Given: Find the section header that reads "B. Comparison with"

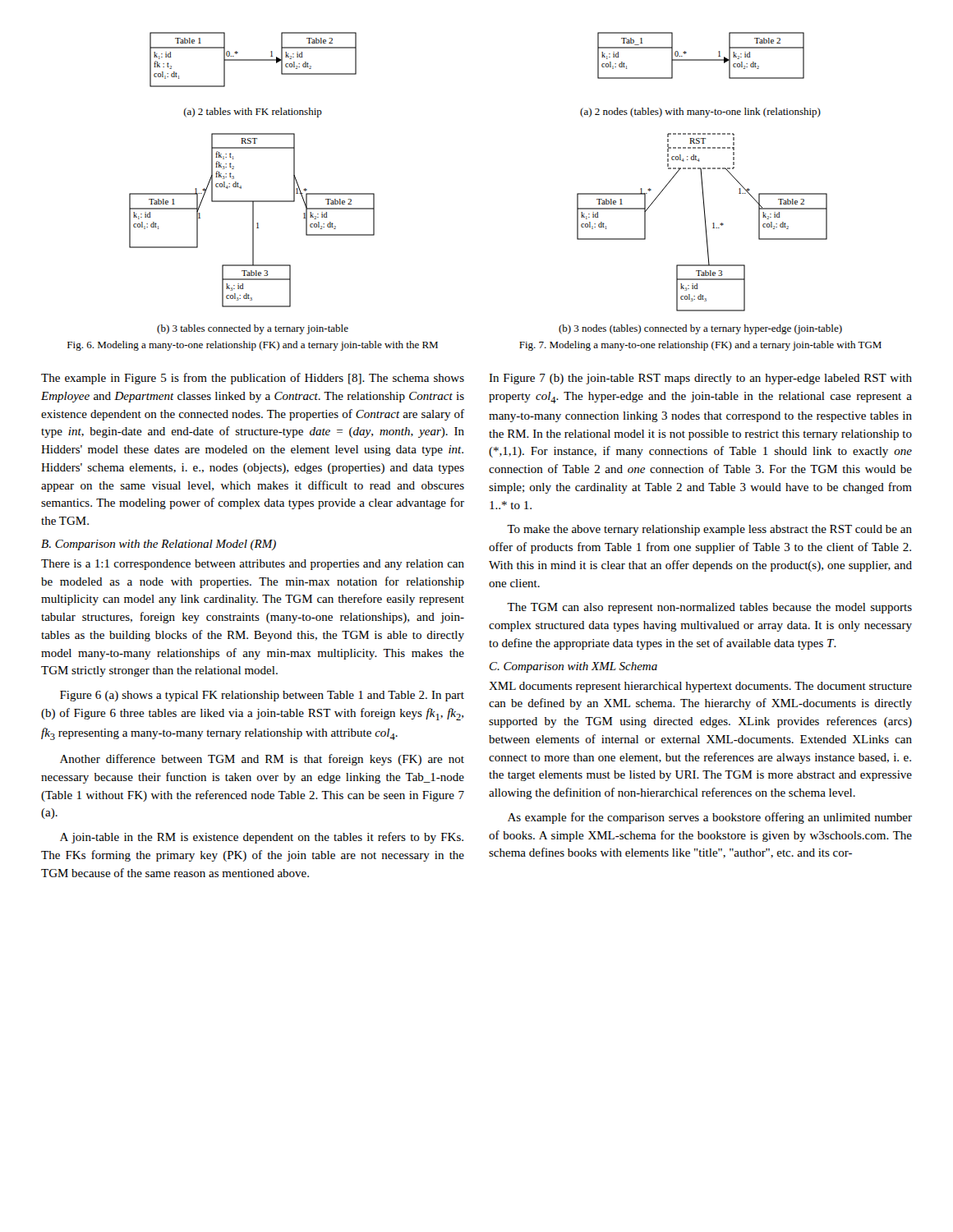Looking at the screenshot, I should click(159, 543).
